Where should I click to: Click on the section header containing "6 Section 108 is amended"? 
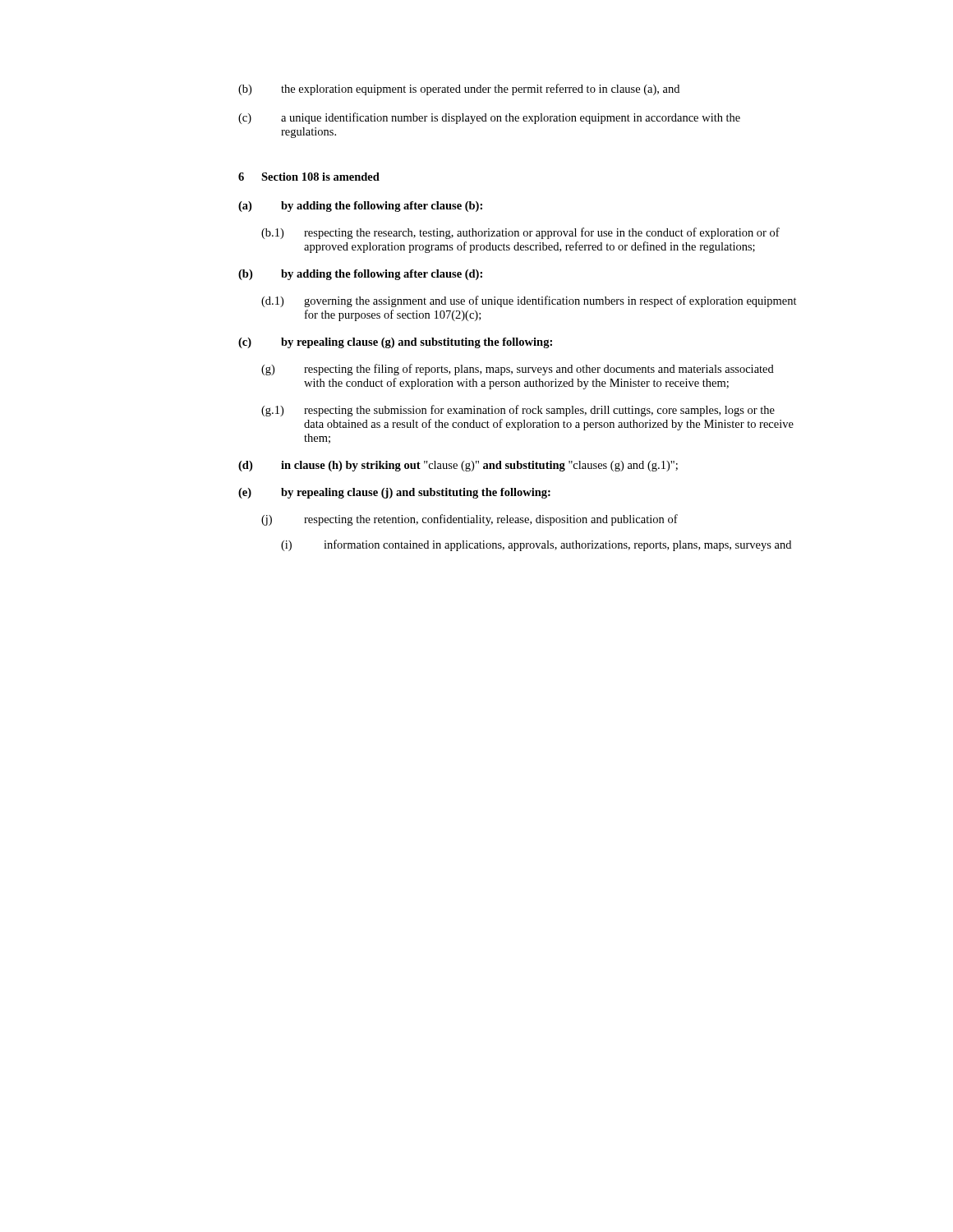click(x=309, y=177)
